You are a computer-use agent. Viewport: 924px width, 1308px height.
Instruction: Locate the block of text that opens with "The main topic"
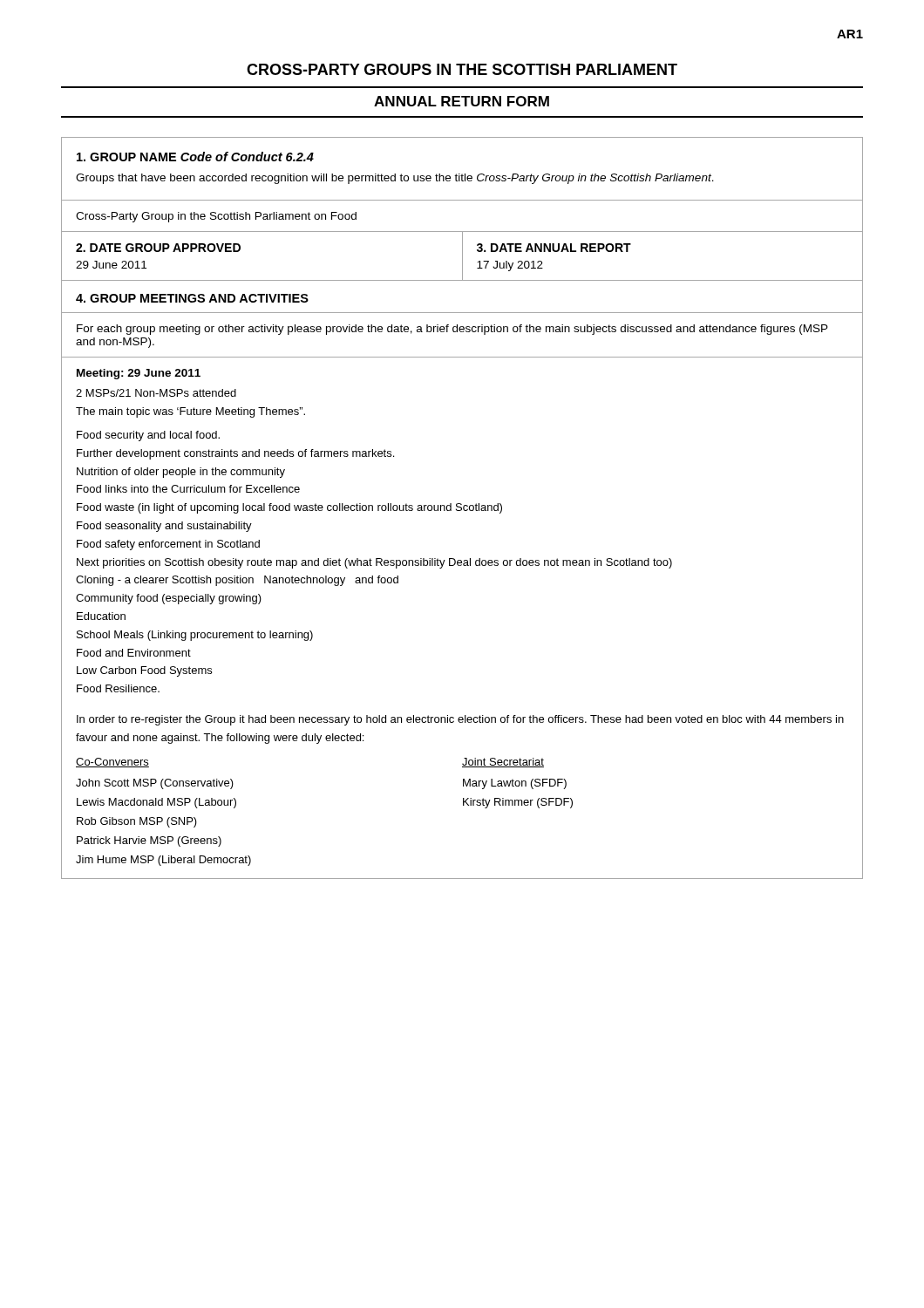tap(191, 411)
